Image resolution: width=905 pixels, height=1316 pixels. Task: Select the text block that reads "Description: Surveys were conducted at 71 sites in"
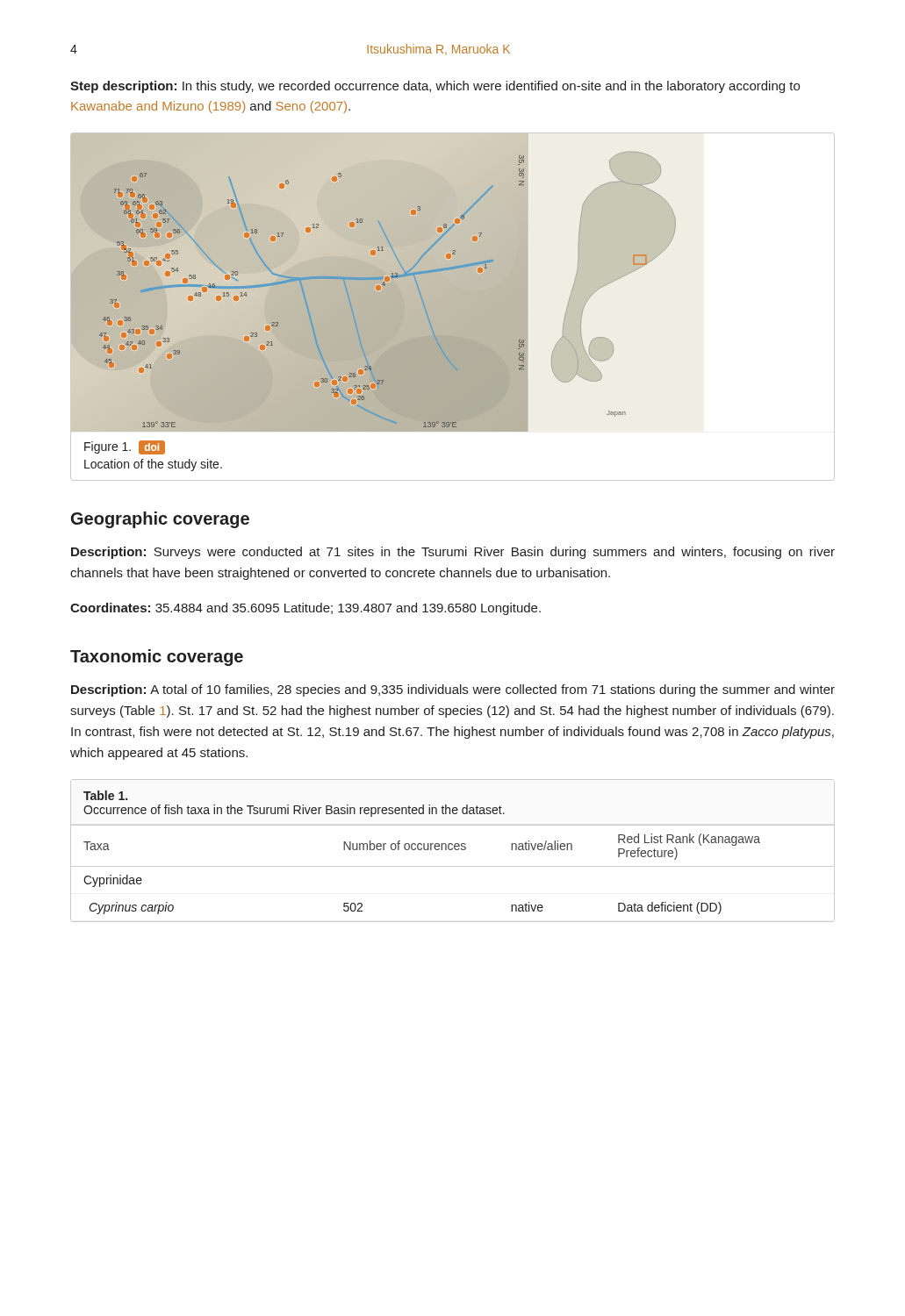click(x=452, y=562)
